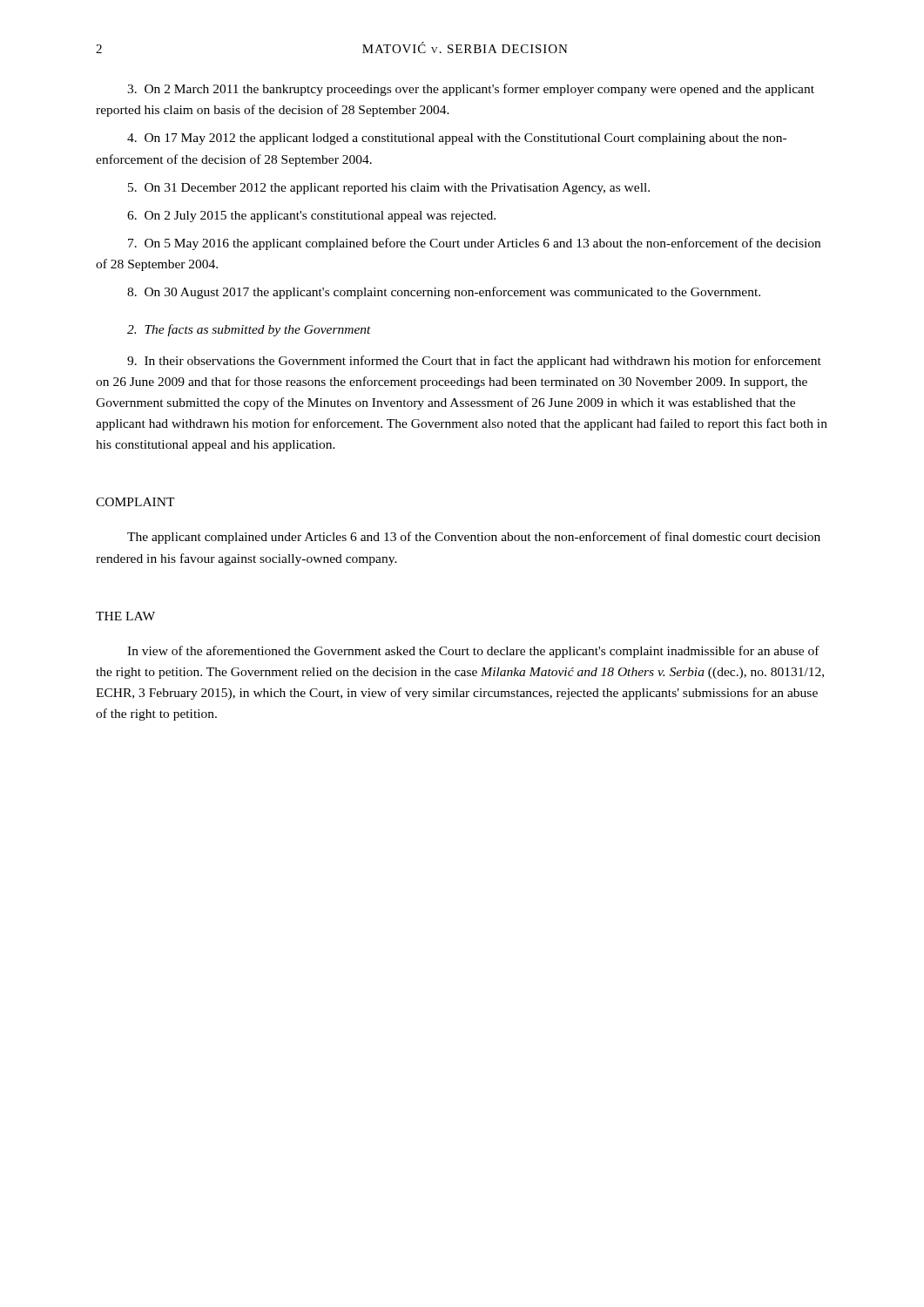Screen dimensions: 1307x924
Task: Select the element starting "2. The facts as submitted"
Action: tap(249, 329)
